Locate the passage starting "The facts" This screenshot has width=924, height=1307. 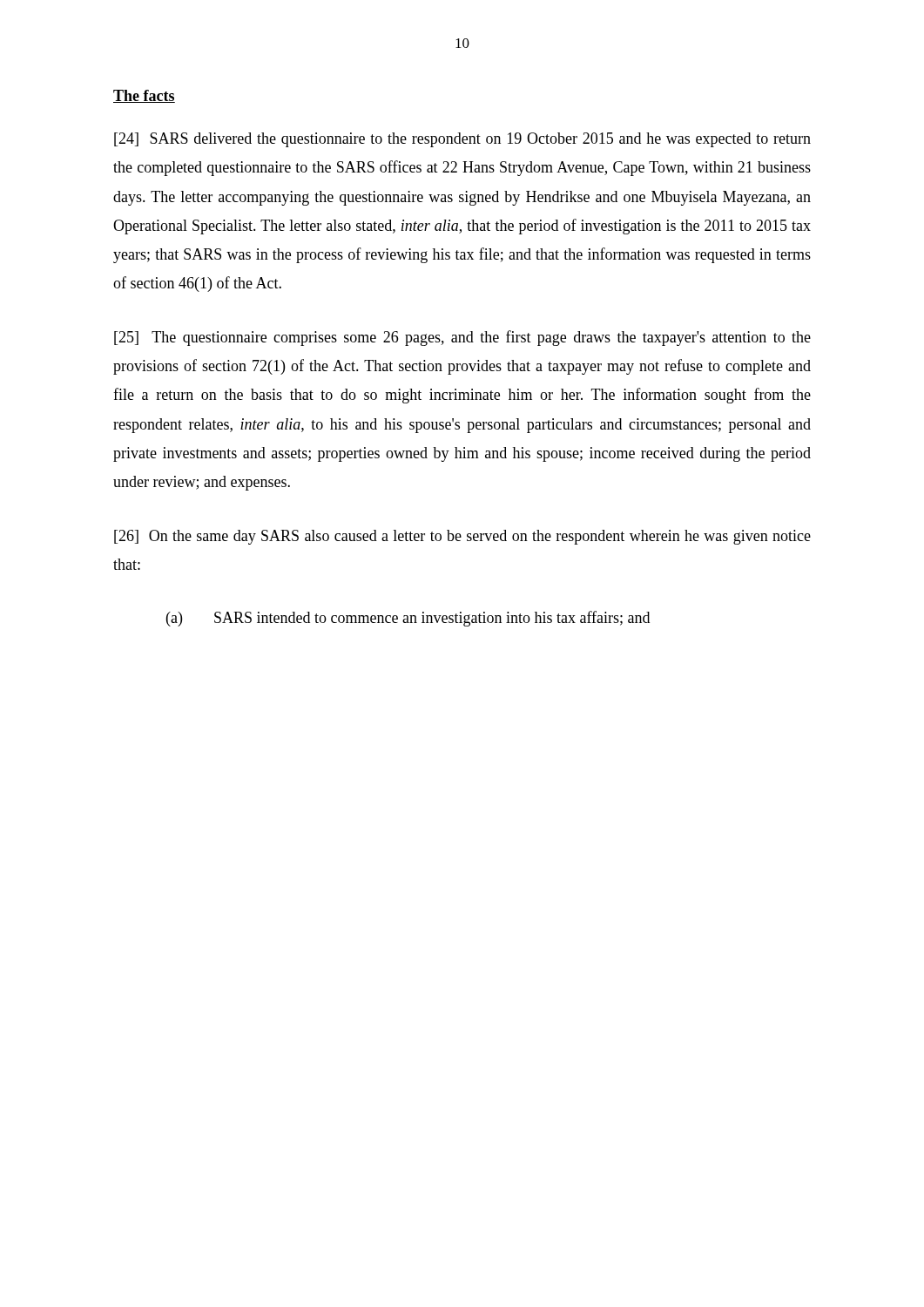(144, 96)
